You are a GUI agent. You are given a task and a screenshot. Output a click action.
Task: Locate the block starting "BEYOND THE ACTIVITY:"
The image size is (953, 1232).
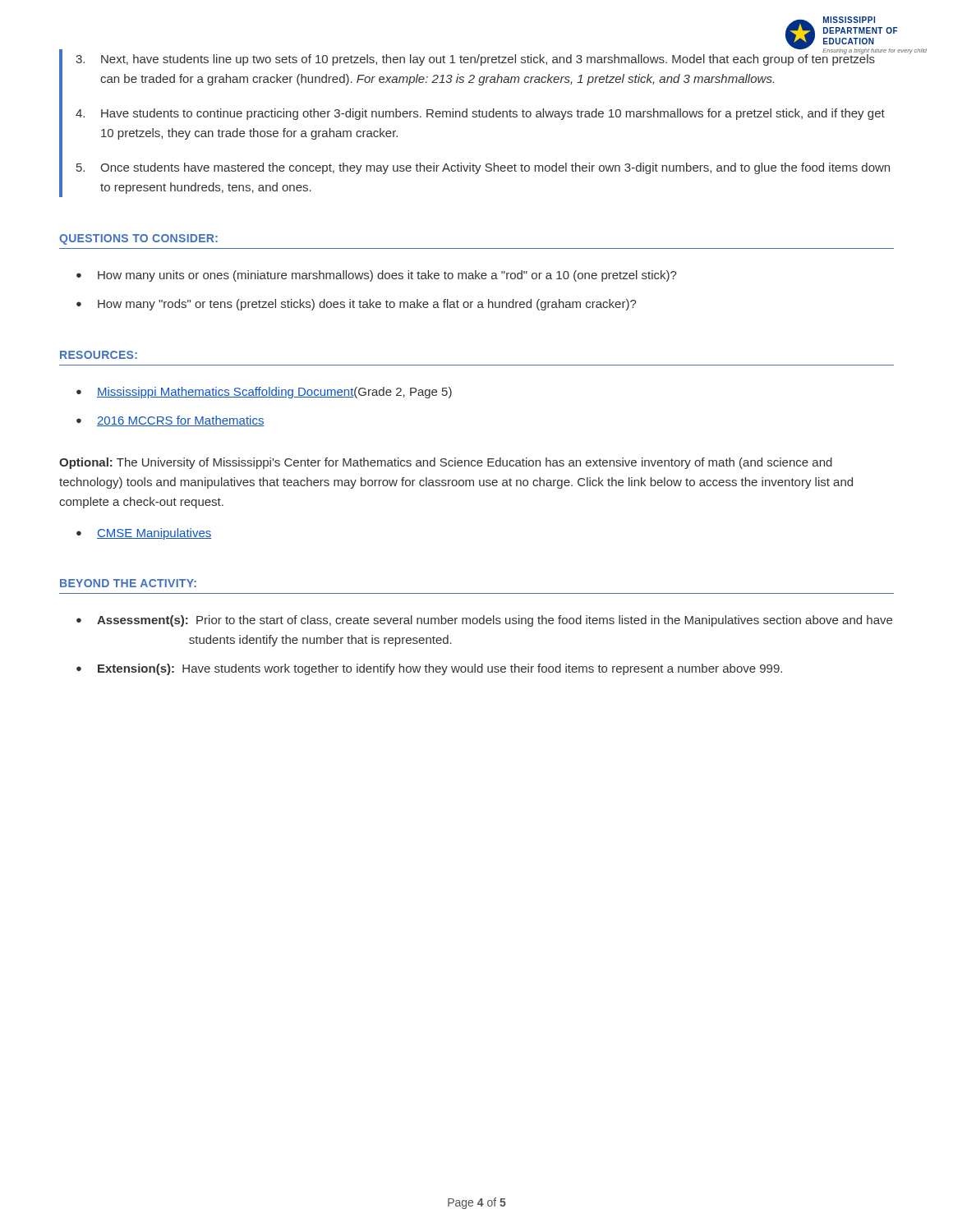coord(128,583)
